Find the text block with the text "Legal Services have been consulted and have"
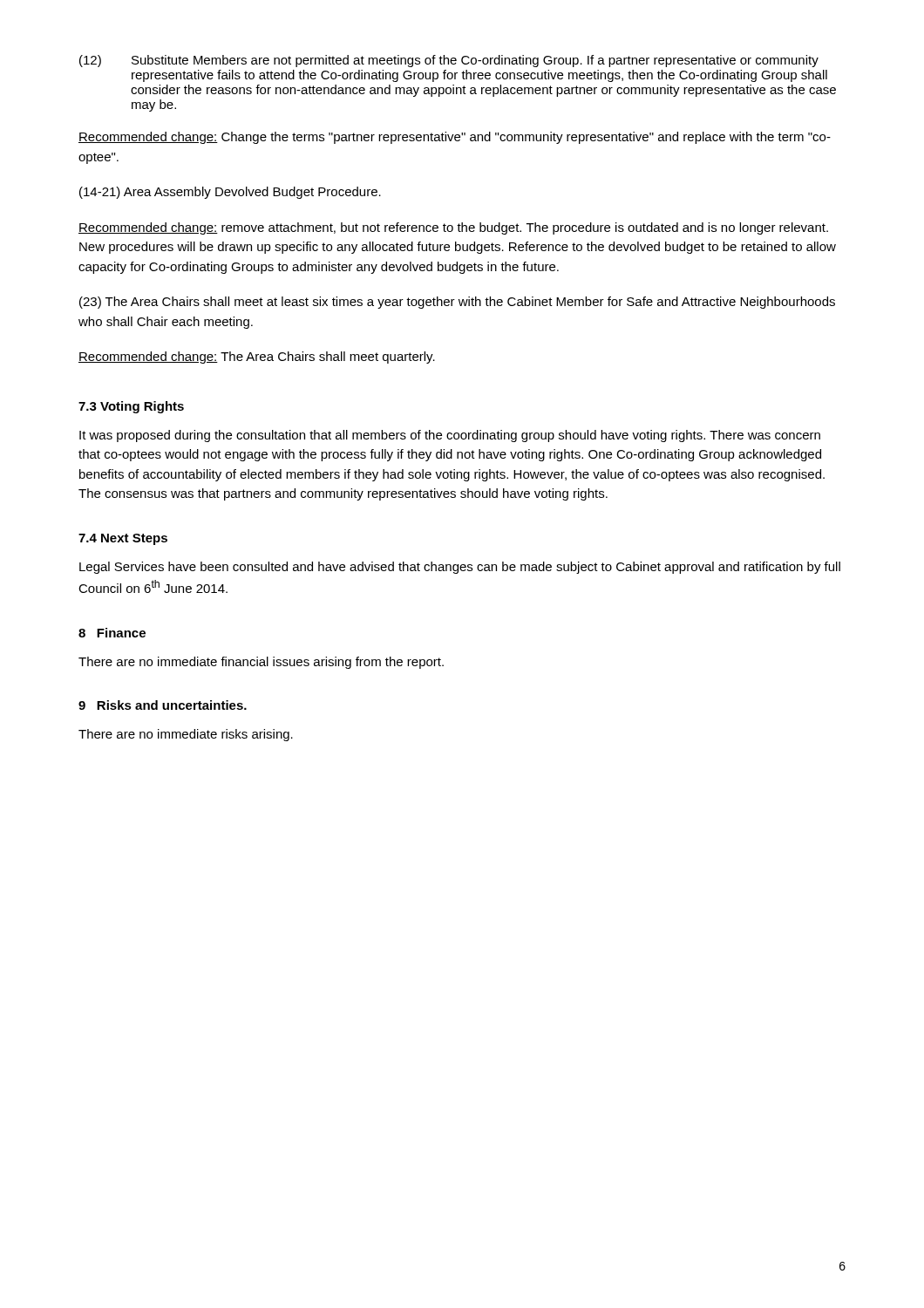The height and width of the screenshot is (1308, 924). [460, 577]
